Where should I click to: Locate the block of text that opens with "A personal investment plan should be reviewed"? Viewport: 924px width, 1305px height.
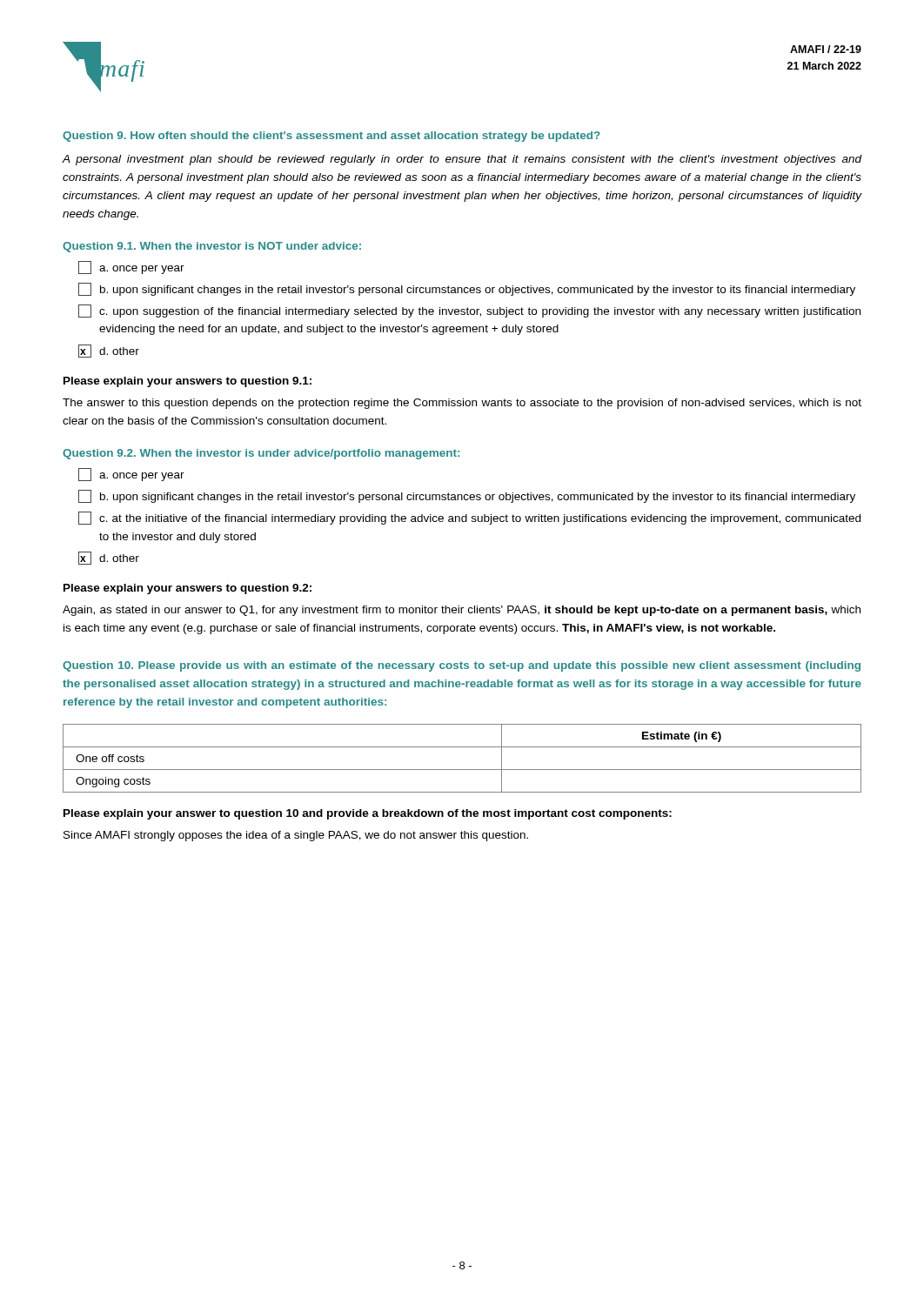pos(462,186)
